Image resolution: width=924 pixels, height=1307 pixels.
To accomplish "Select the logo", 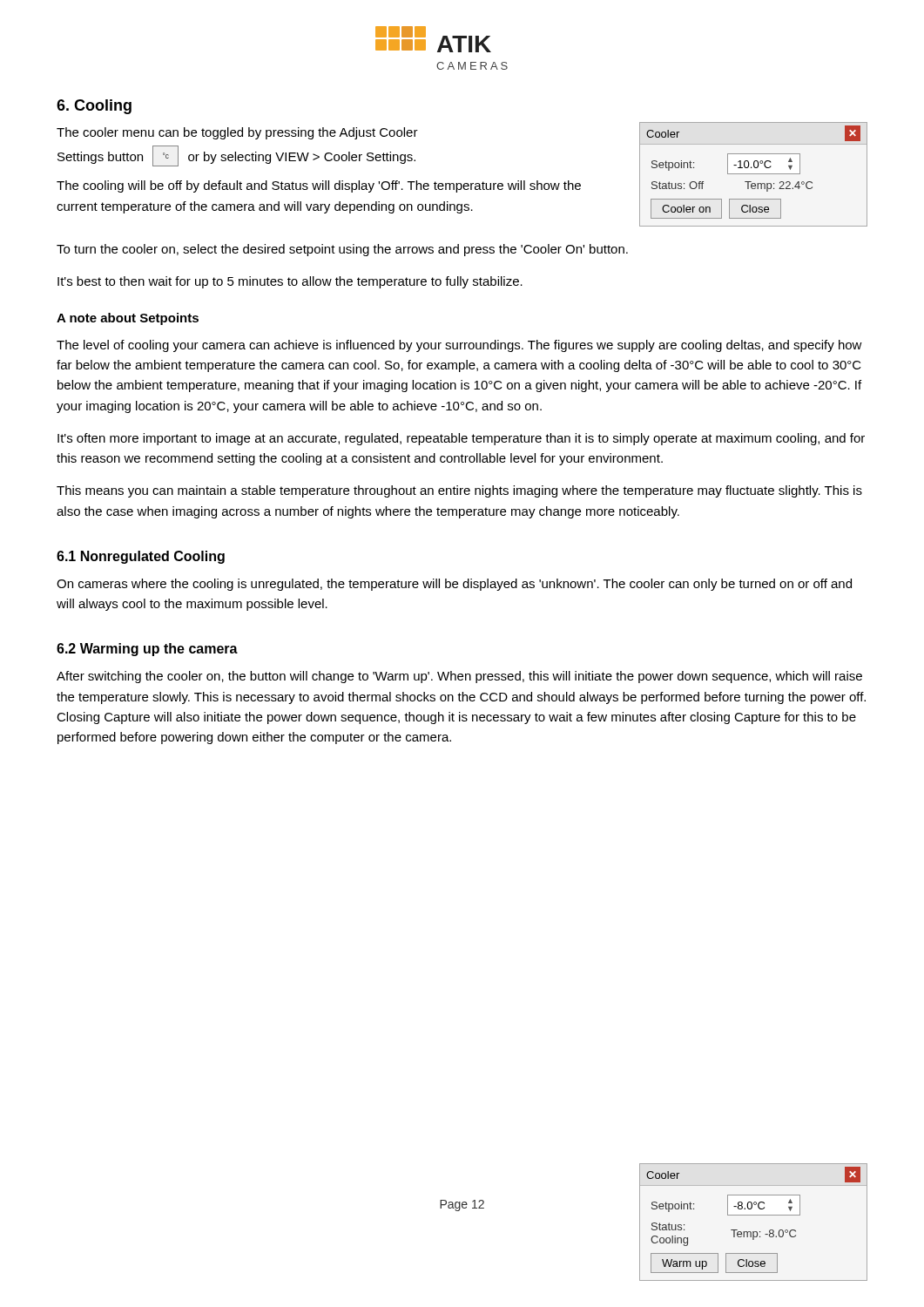I will [x=462, y=48].
